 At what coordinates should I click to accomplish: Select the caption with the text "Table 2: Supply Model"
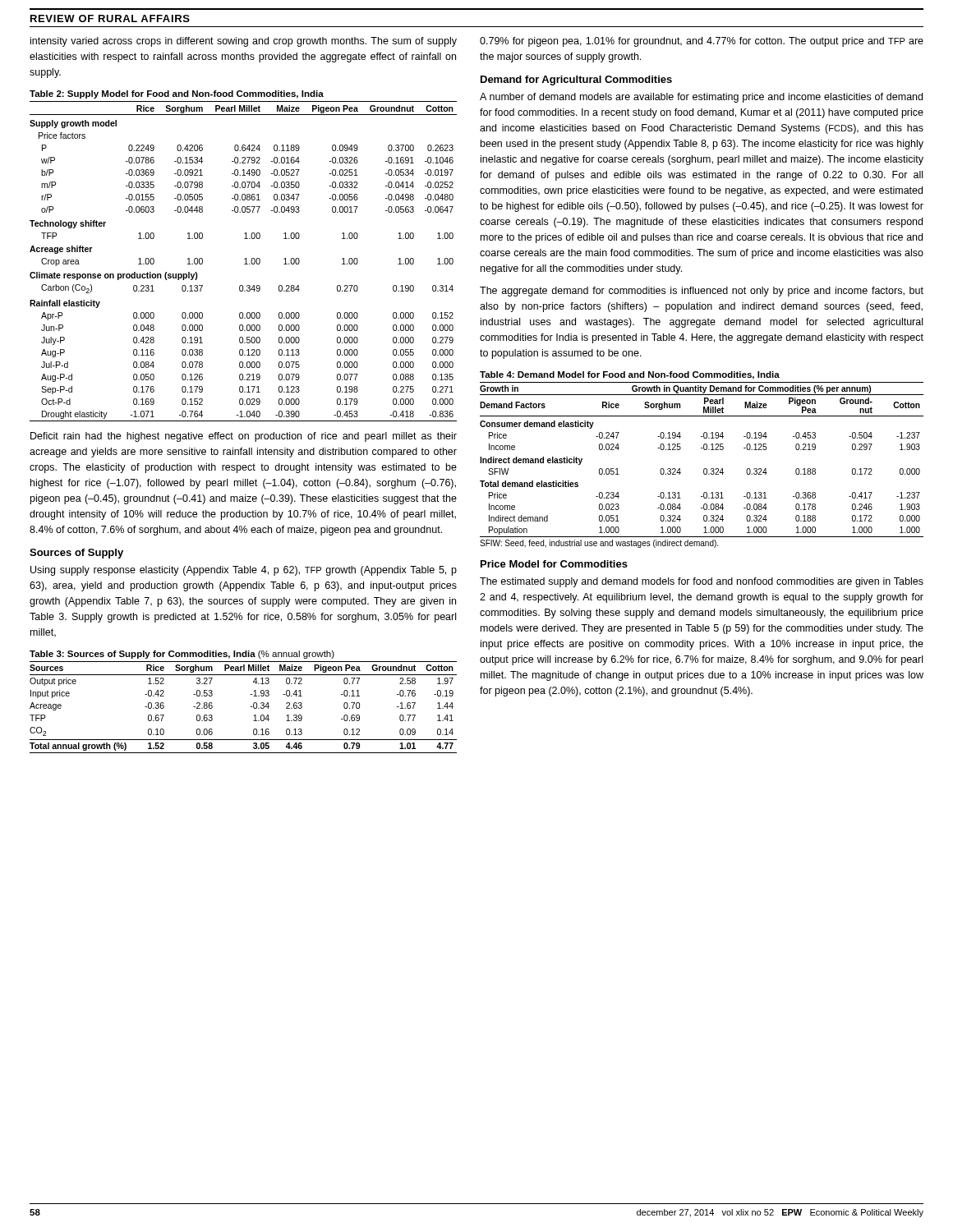[x=176, y=94]
